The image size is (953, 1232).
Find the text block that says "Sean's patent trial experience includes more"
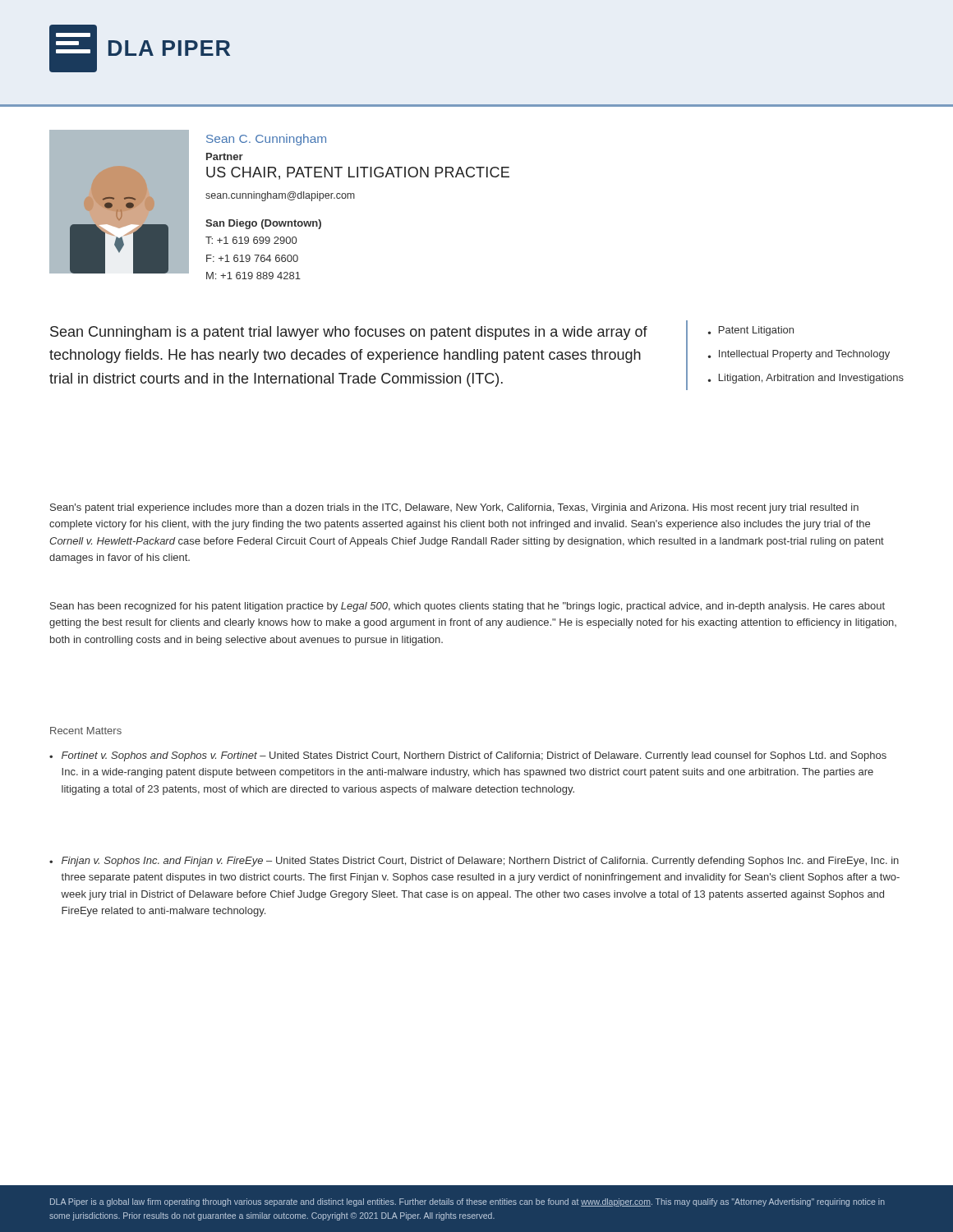[467, 532]
